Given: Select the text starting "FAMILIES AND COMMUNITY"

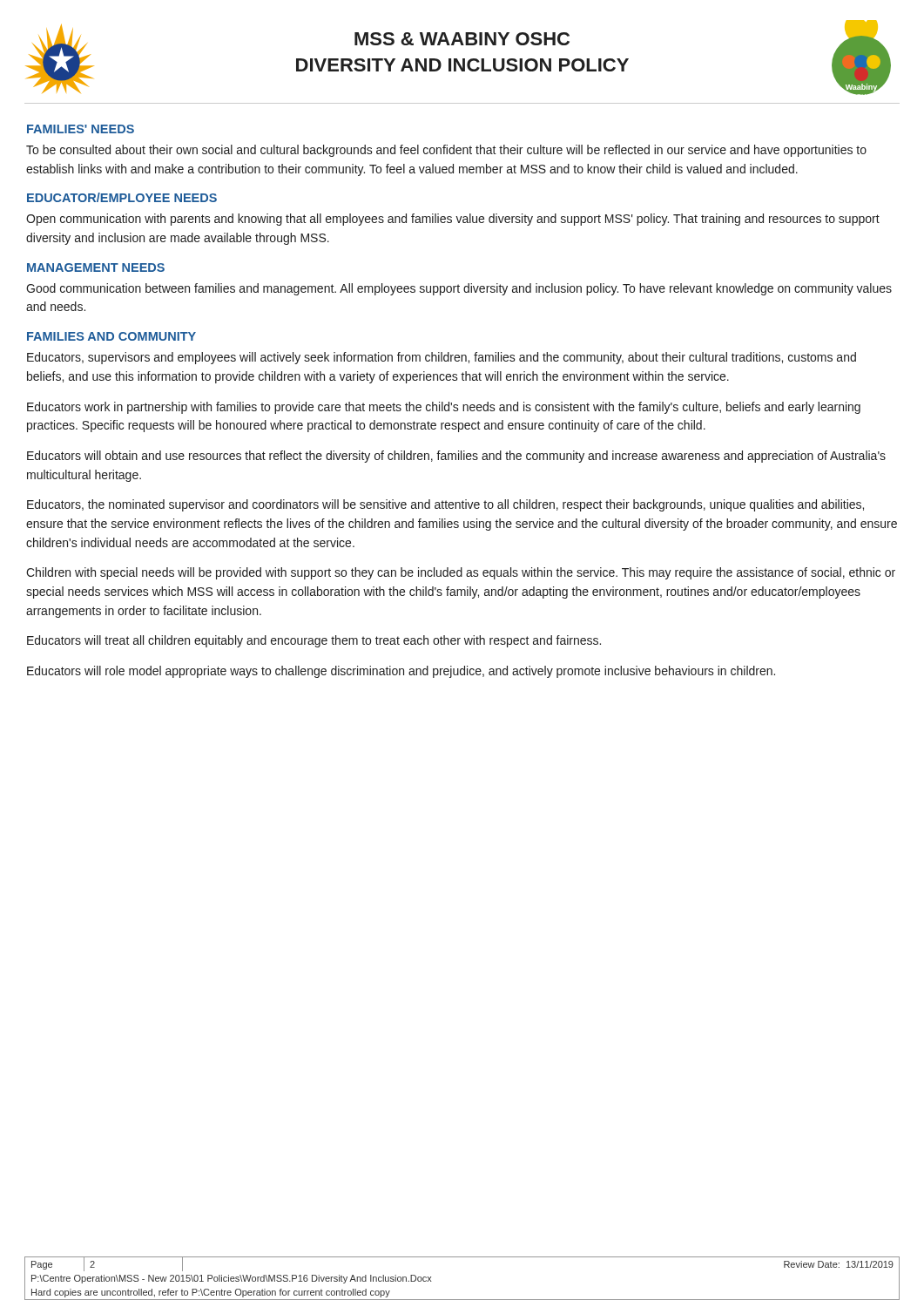Looking at the screenshot, I should tap(111, 336).
